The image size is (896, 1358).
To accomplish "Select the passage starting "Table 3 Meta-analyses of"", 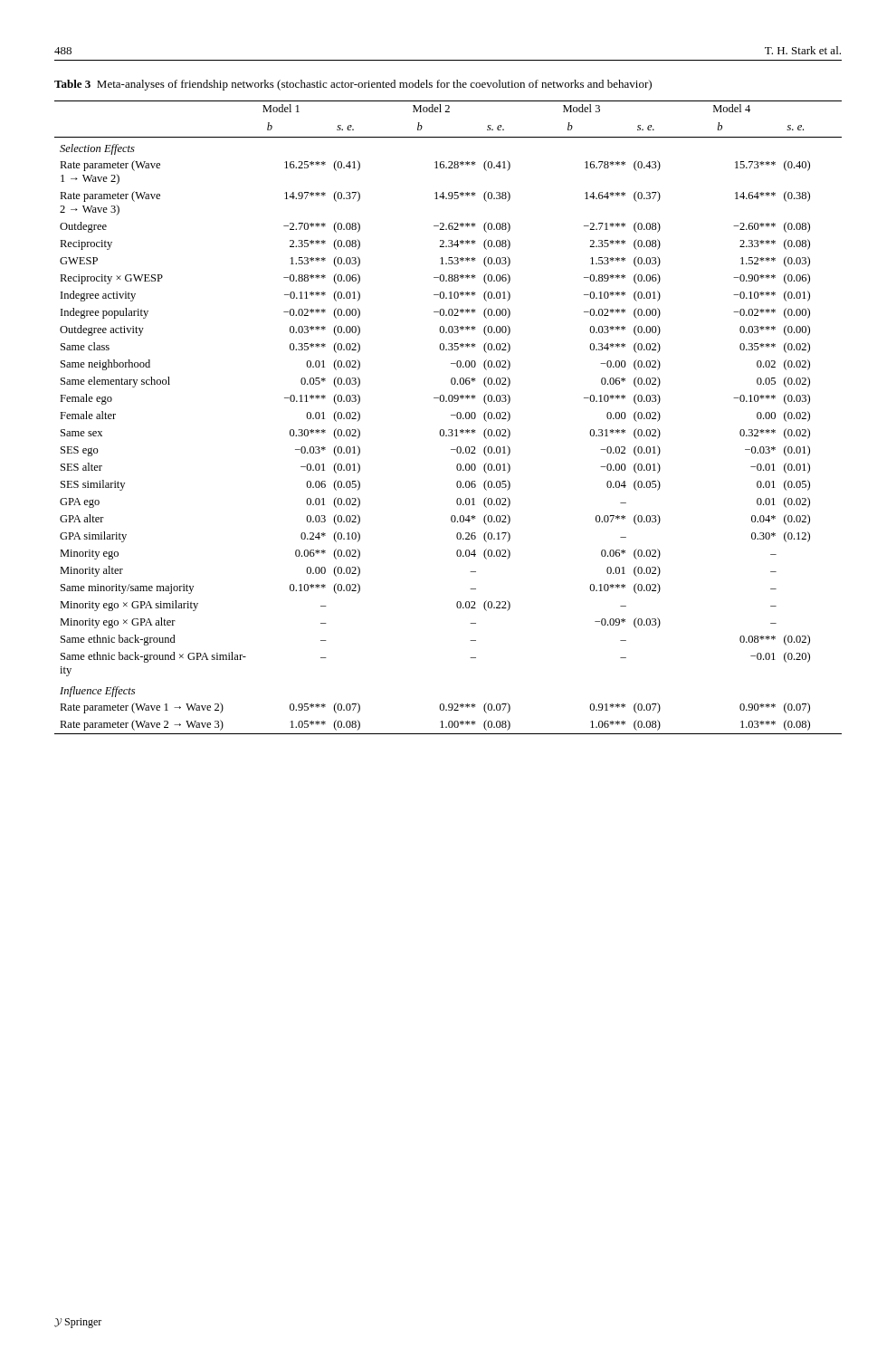I will [353, 84].
